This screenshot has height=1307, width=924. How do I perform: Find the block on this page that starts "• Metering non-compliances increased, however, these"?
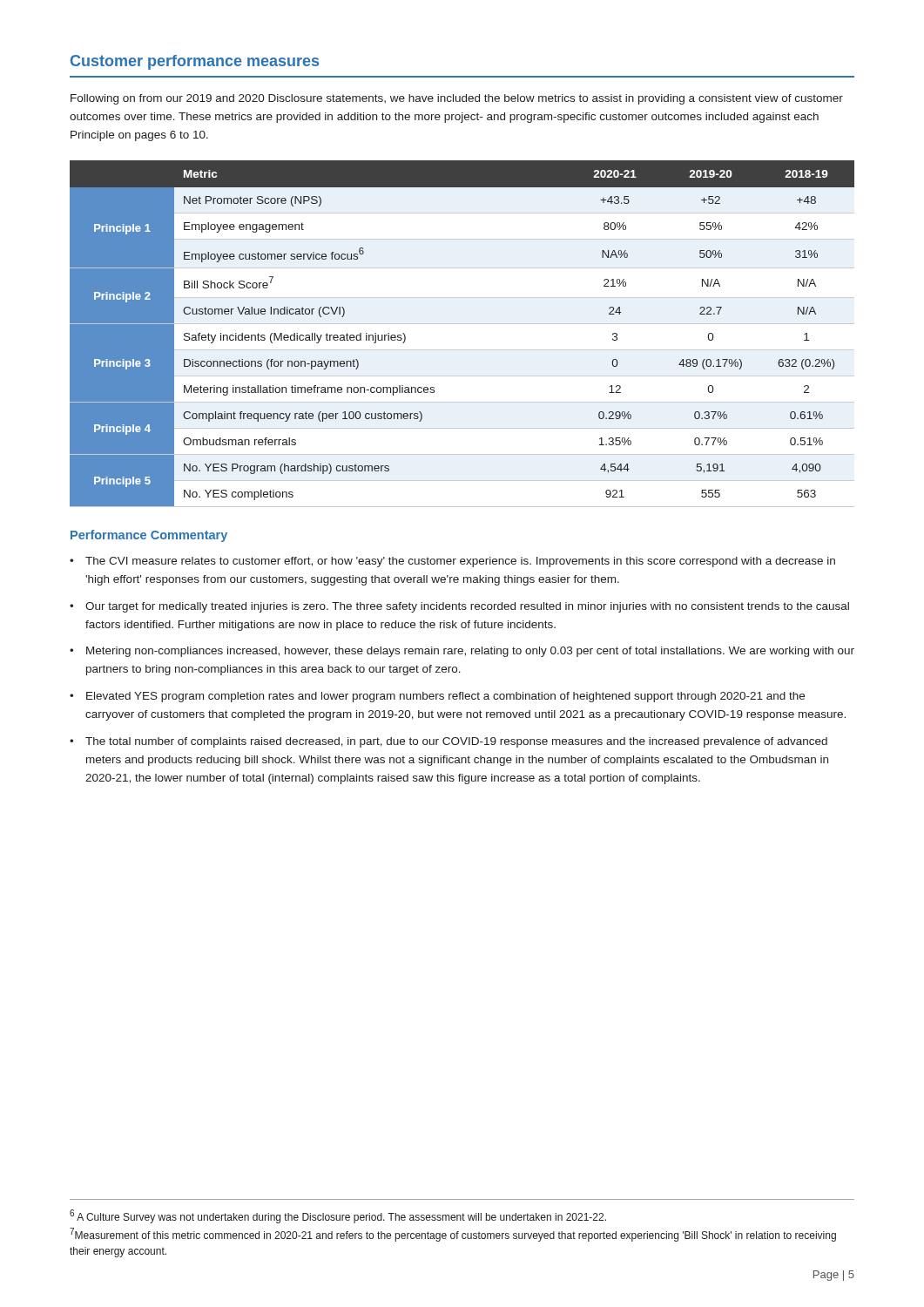point(462,661)
